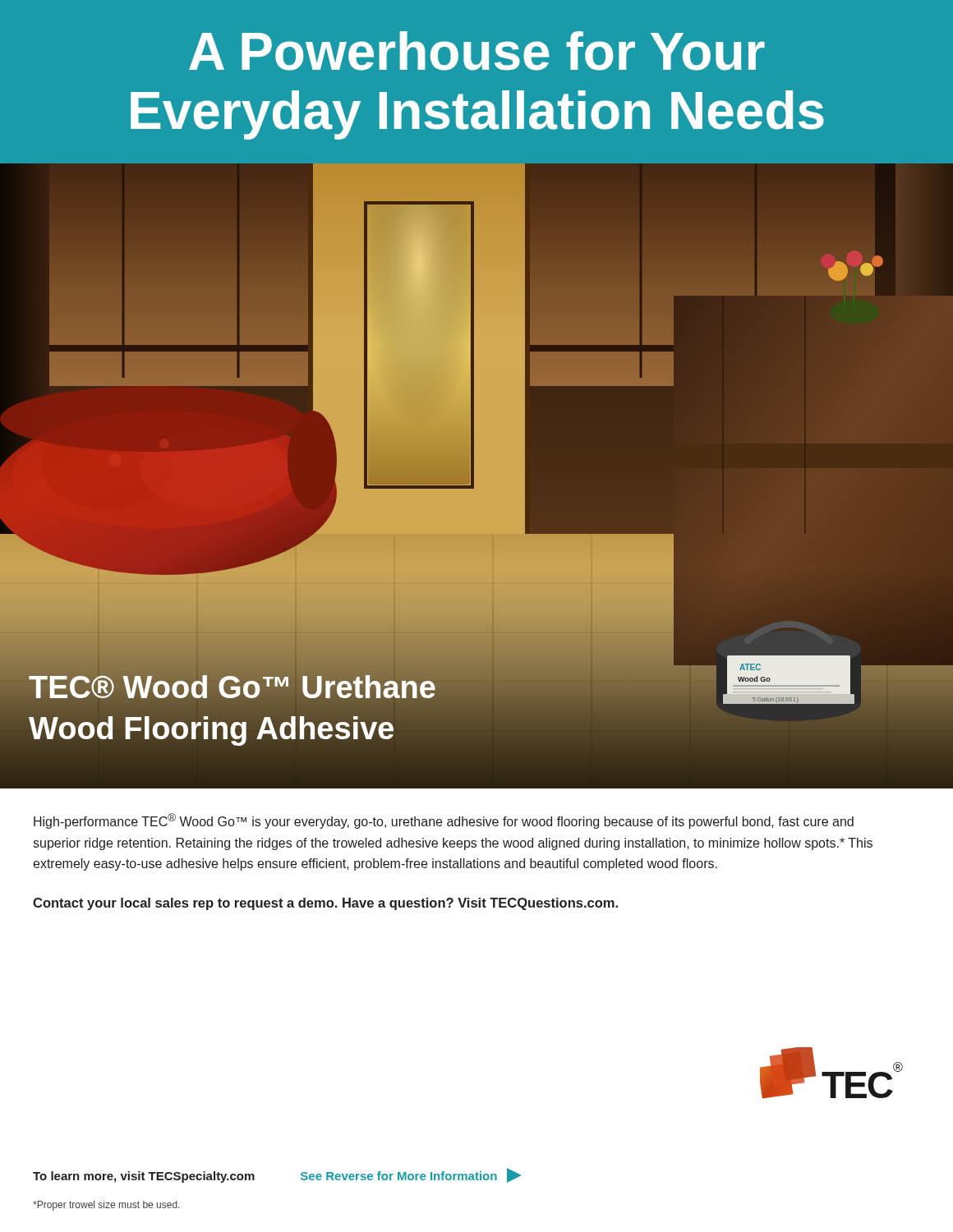
Task: Select the passage starting "Contact your local sales"
Action: click(x=468, y=903)
